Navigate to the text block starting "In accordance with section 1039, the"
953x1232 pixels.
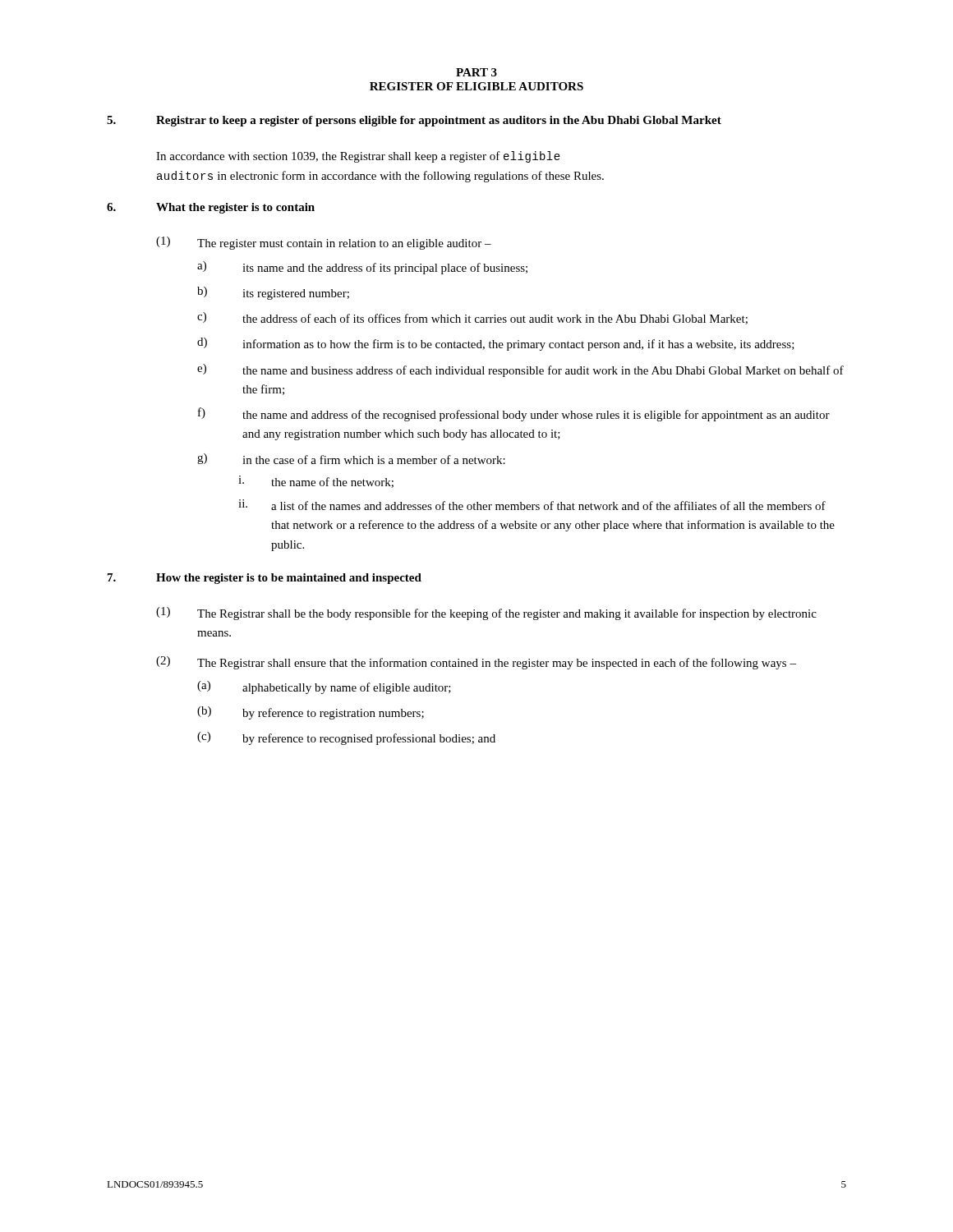coord(380,166)
